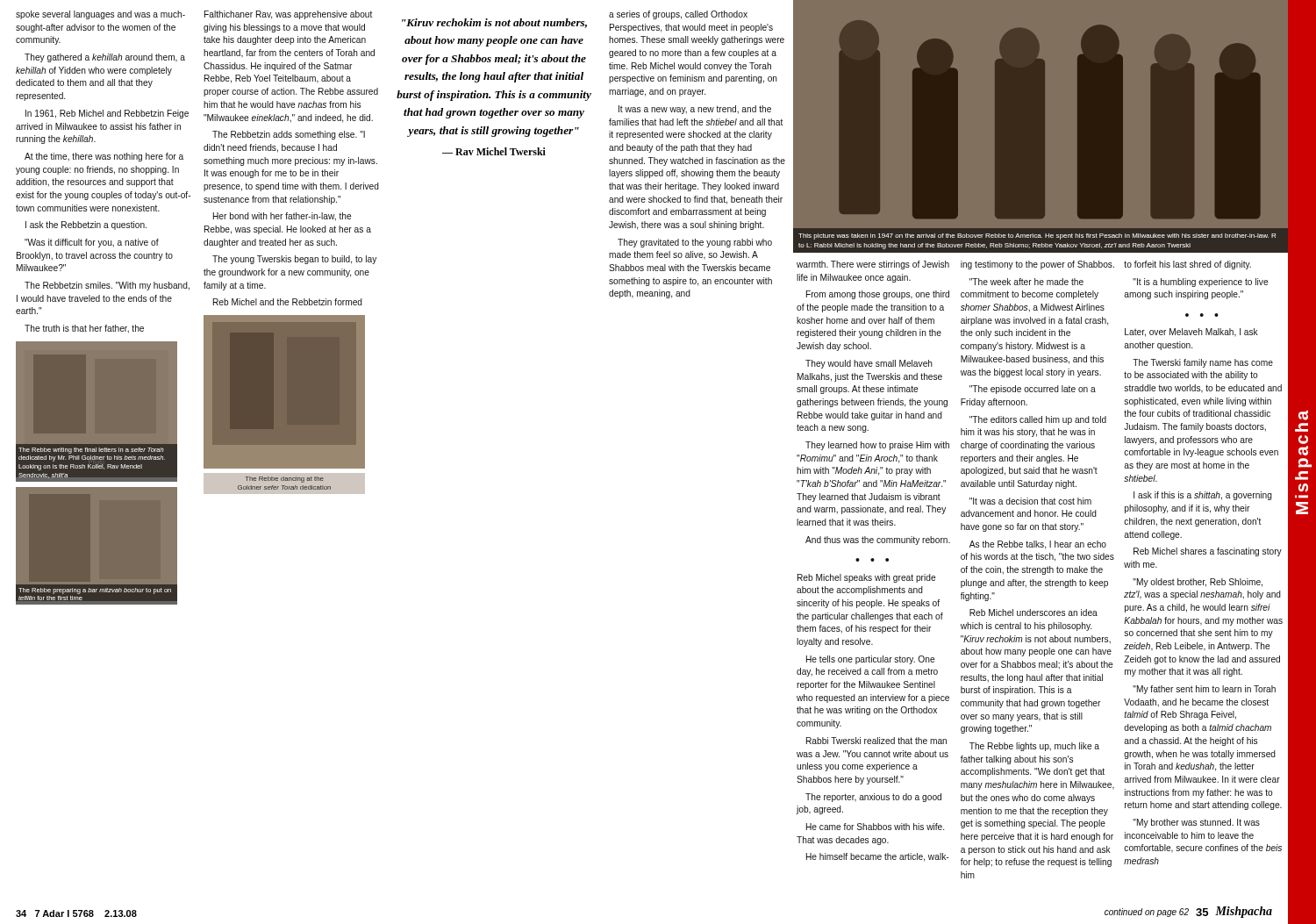Image resolution: width=1316 pixels, height=924 pixels.
Task: Navigate to the block starting "to forfeit his last shred of"
Action: 1203,564
